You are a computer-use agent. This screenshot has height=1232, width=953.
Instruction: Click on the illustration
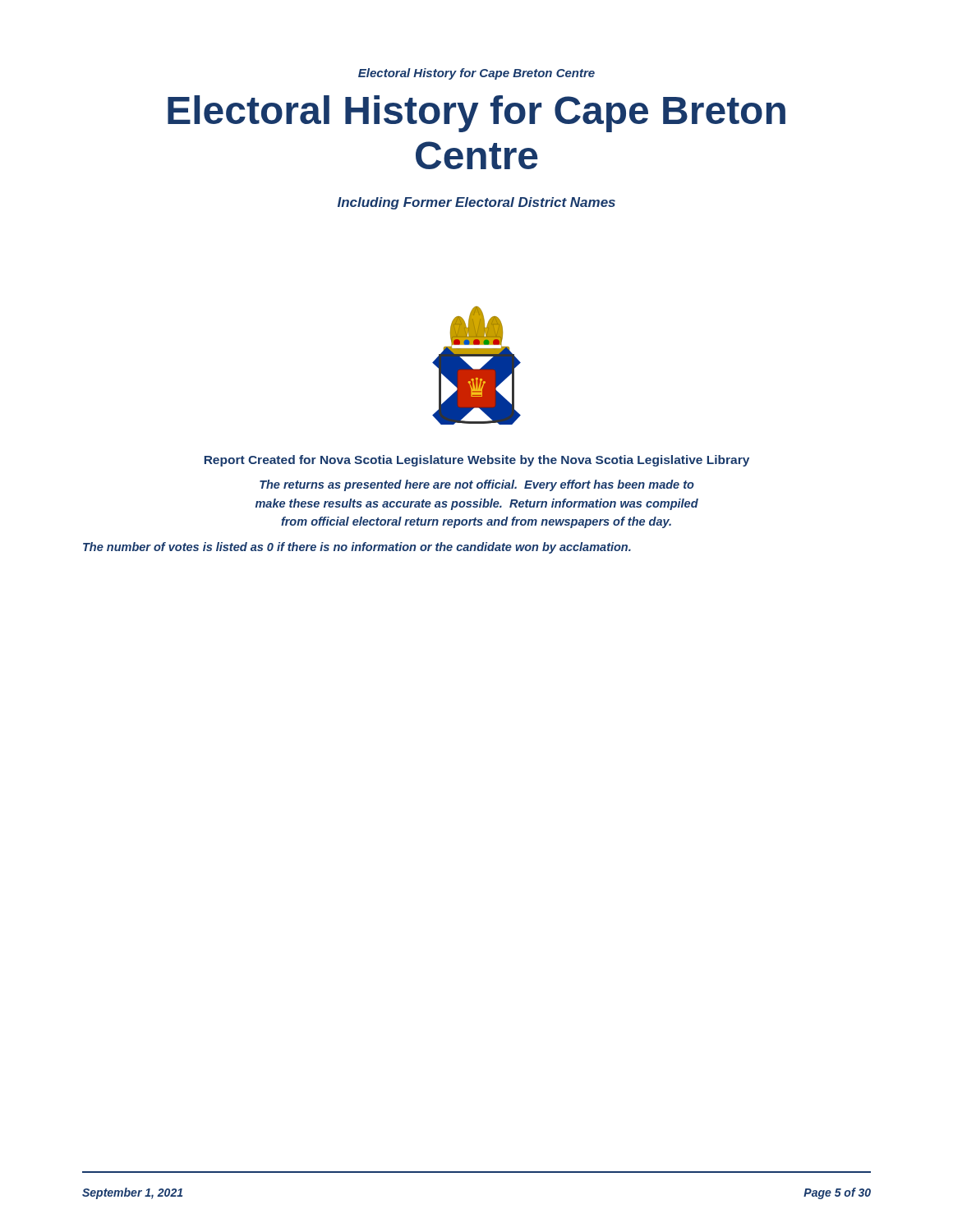pos(476,332)
